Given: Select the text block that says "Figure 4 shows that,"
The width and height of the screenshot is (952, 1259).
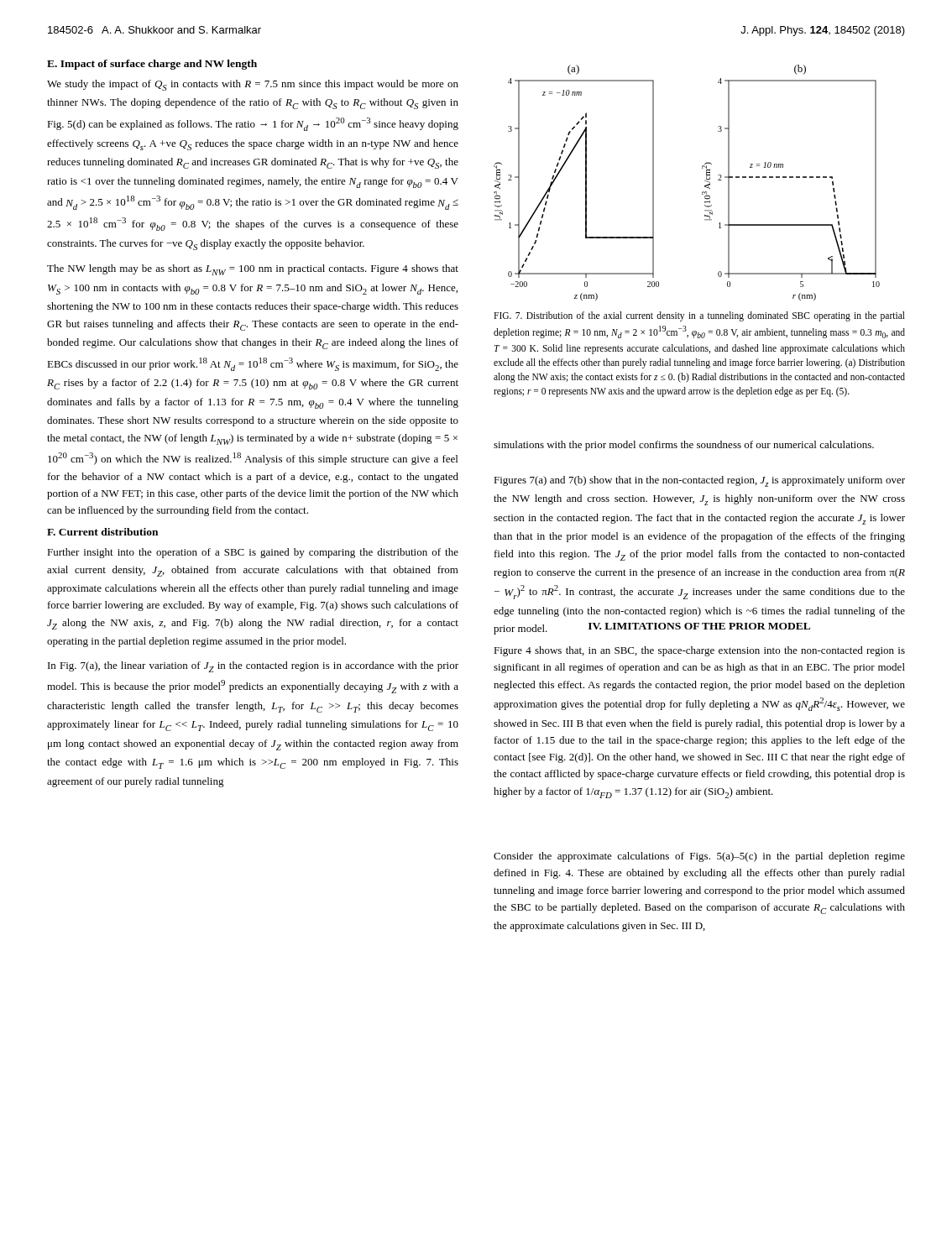Looking at the screenshot, I should [x=699, y=721].
